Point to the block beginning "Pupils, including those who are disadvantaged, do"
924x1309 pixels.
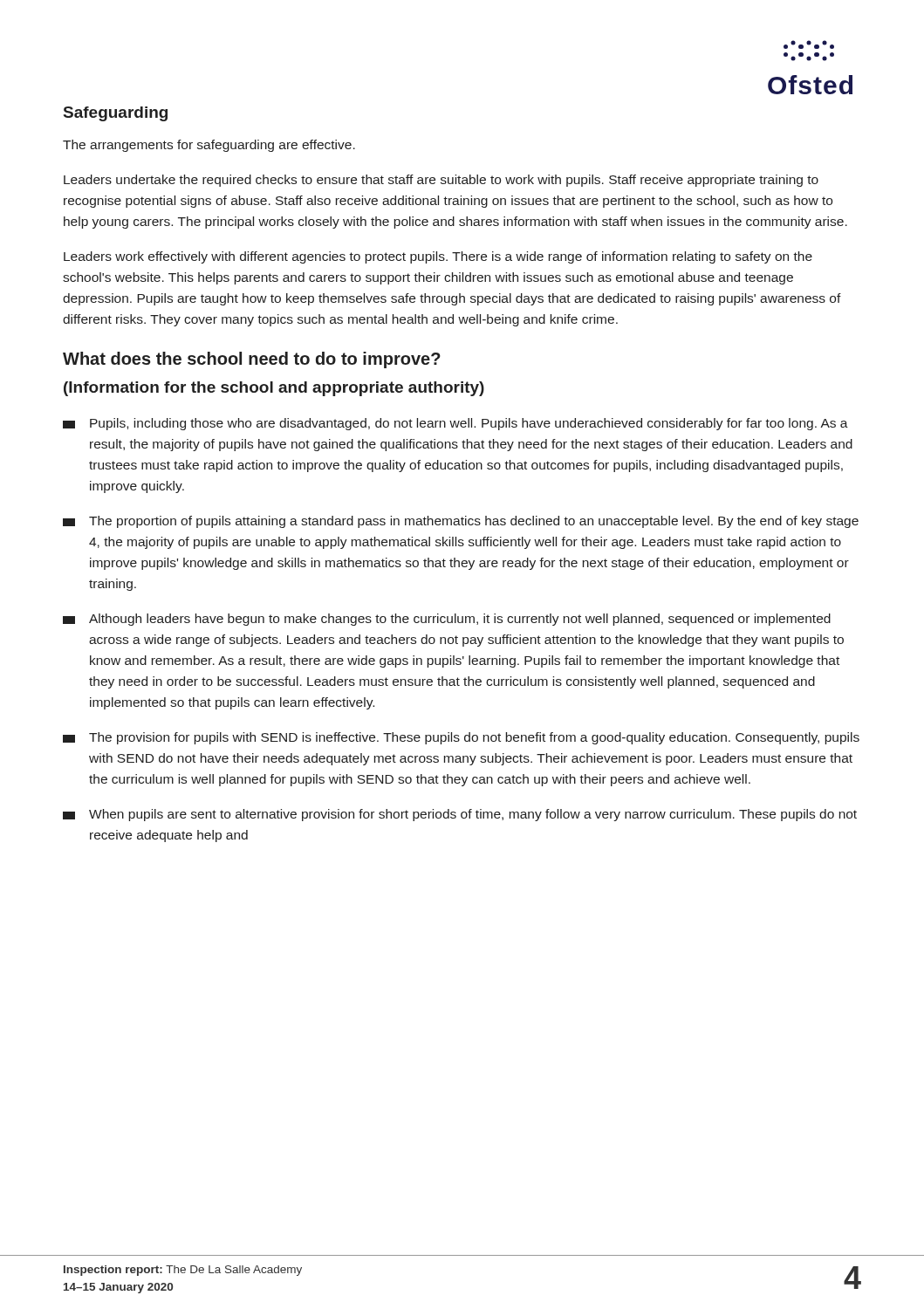(x=462, y=455)
